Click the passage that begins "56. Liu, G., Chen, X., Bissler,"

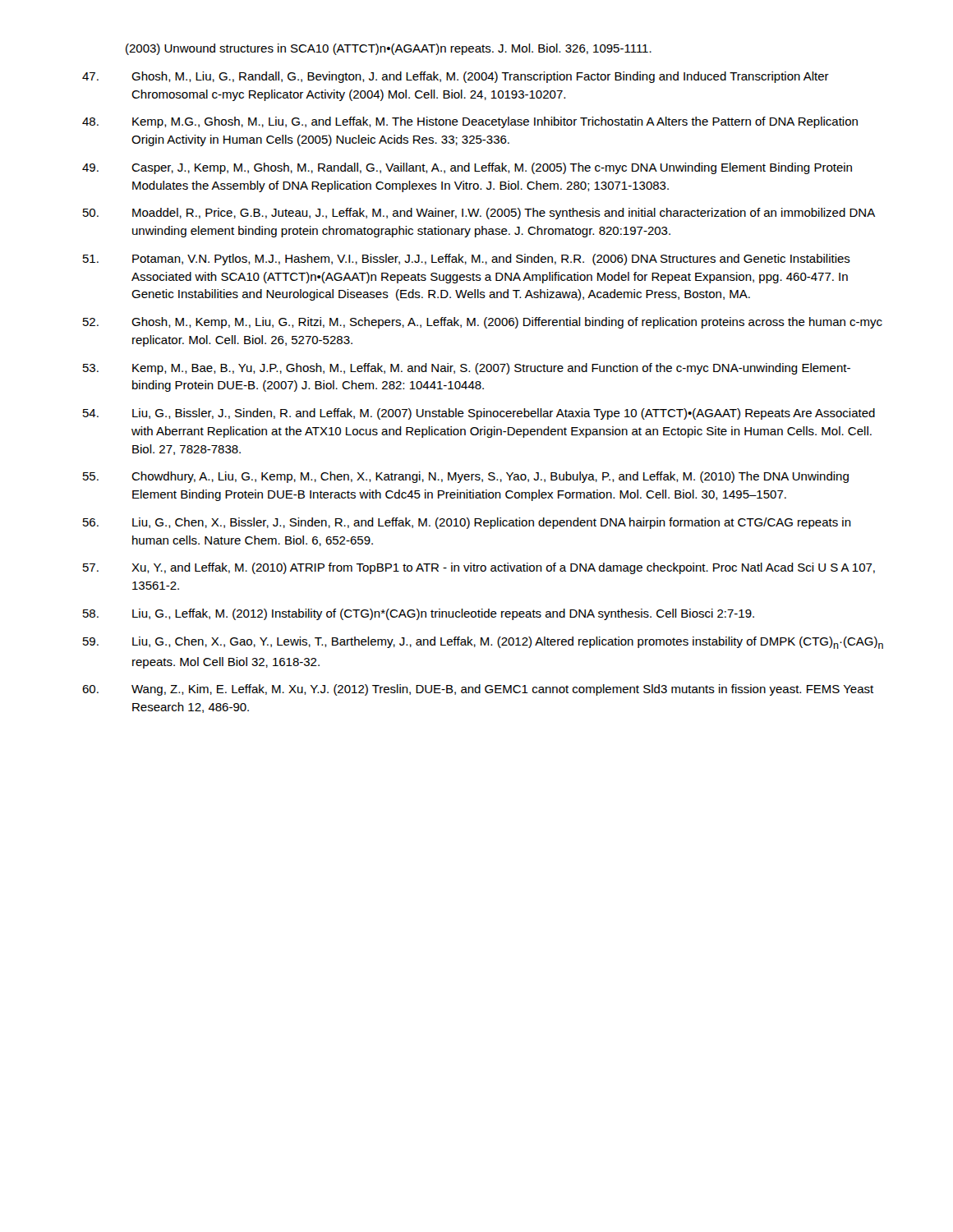coord(485,531)
